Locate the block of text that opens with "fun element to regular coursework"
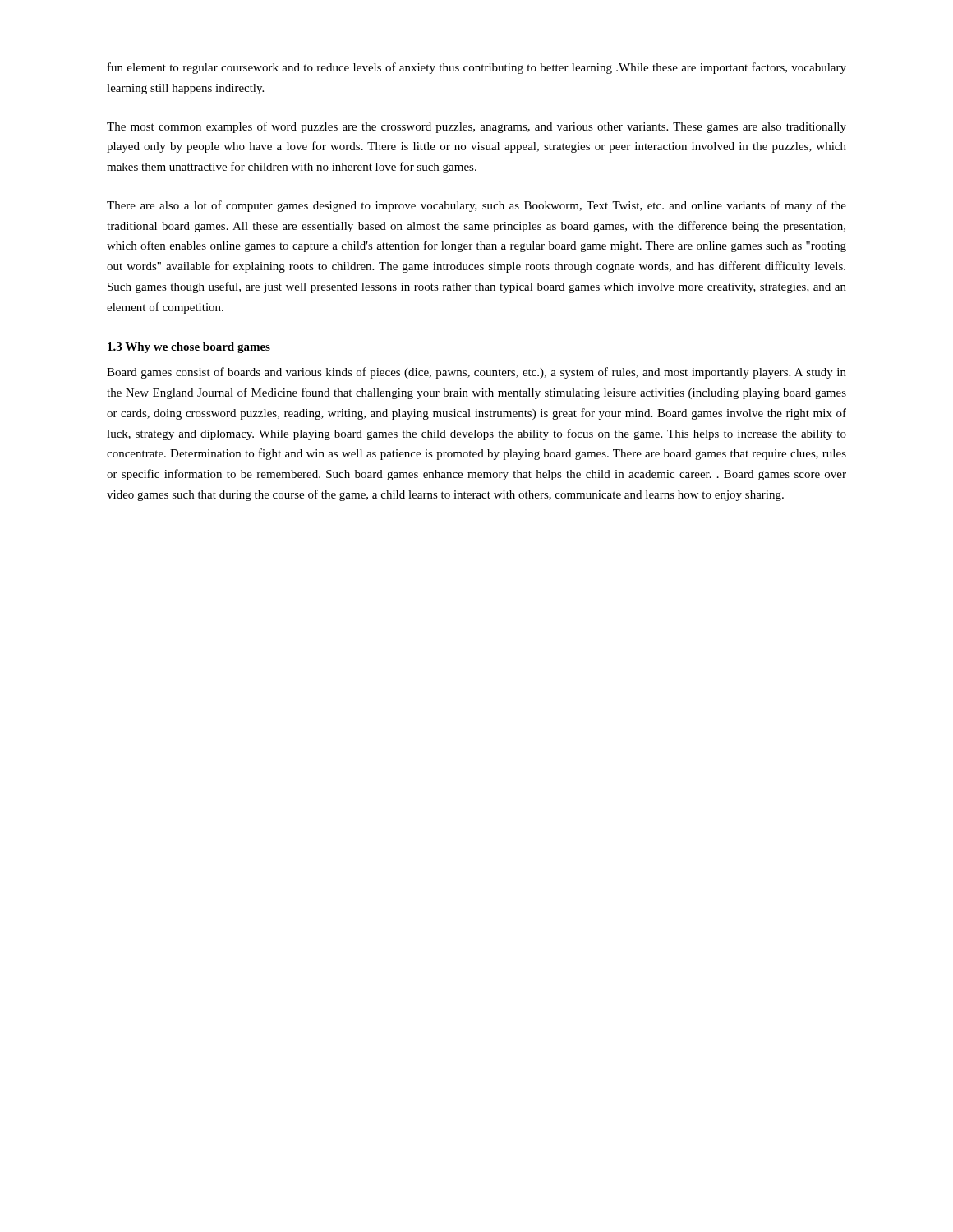Image resolution: width=953 pixels, height=1232 pixels. tap(476, 77)
